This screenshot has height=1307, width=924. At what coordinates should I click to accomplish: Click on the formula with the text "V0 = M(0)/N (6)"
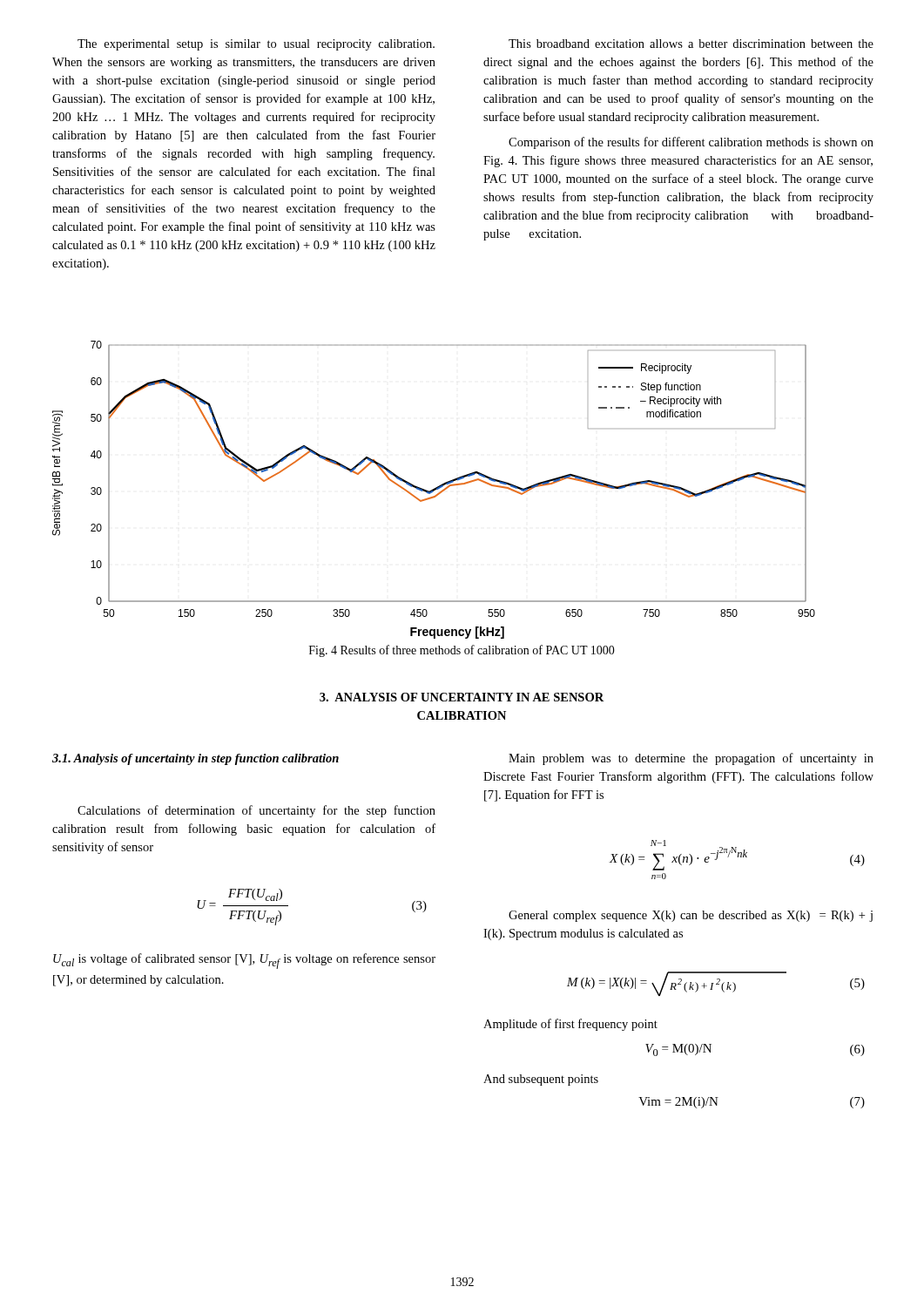(x=678, y=1050)
